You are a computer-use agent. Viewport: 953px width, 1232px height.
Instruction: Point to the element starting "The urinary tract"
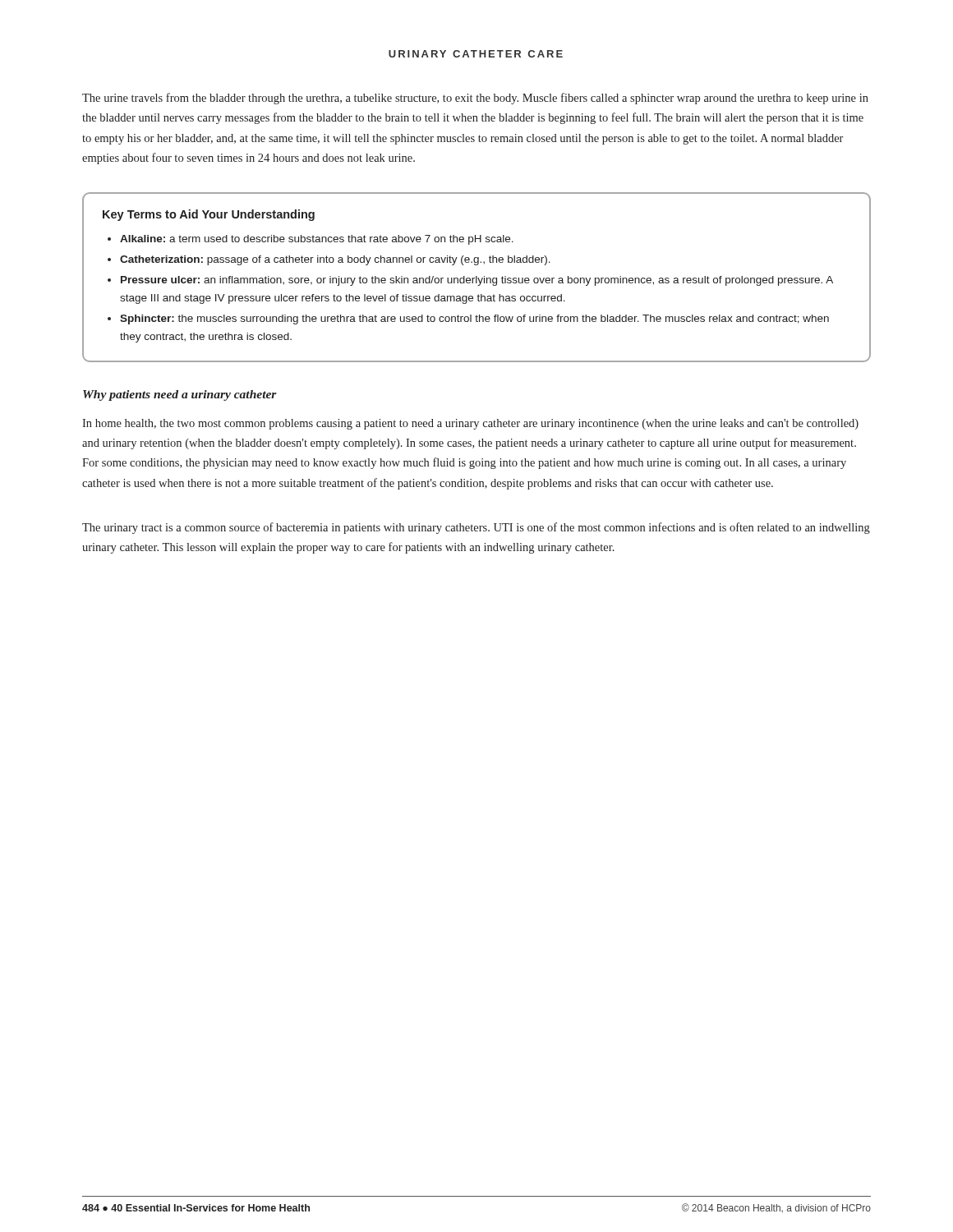click(476, 537)
